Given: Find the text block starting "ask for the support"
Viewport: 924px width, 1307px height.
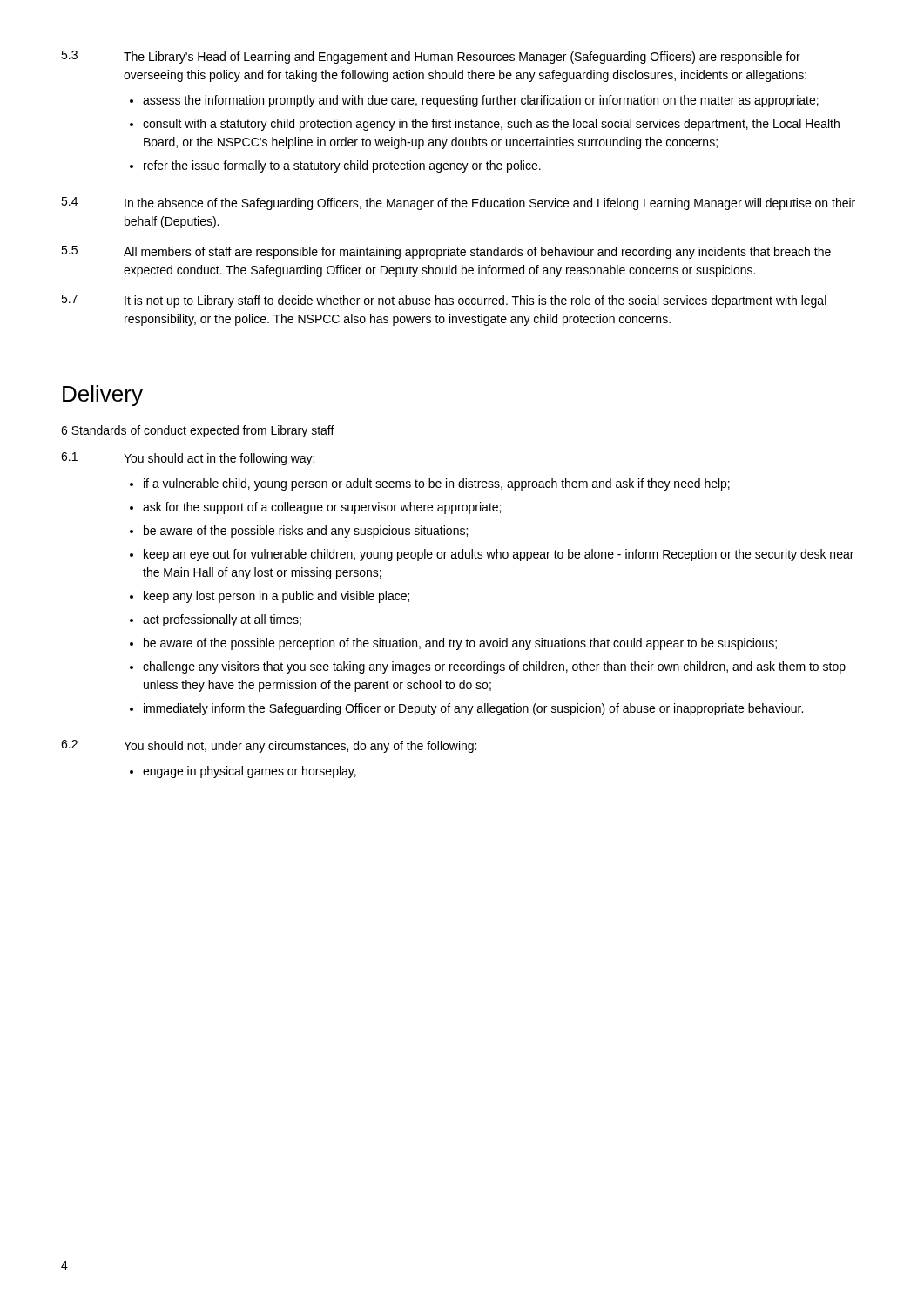Looking at the screenshot, I should (322, 507).
